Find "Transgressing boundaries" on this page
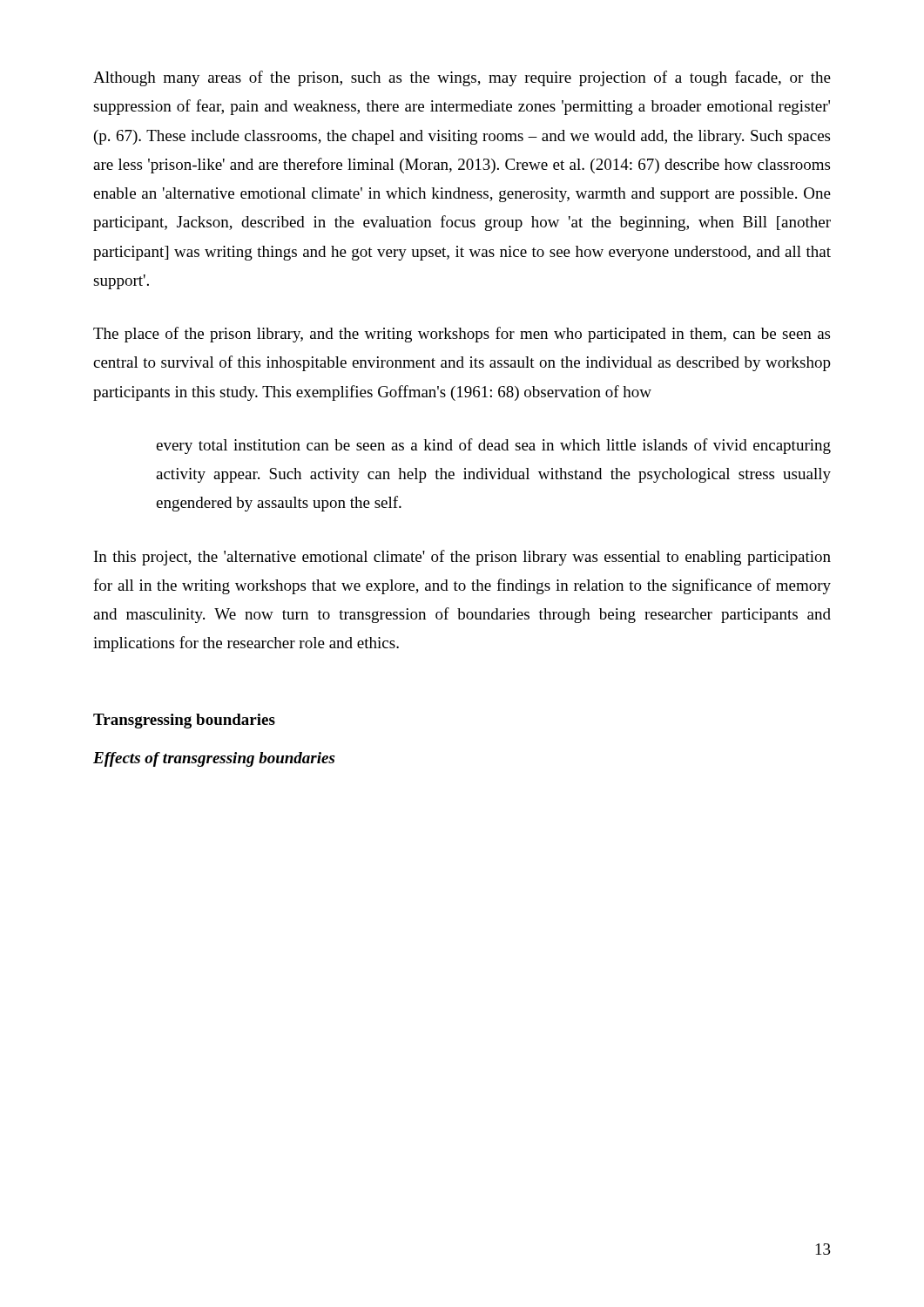924x1307 pixels. 184,719
